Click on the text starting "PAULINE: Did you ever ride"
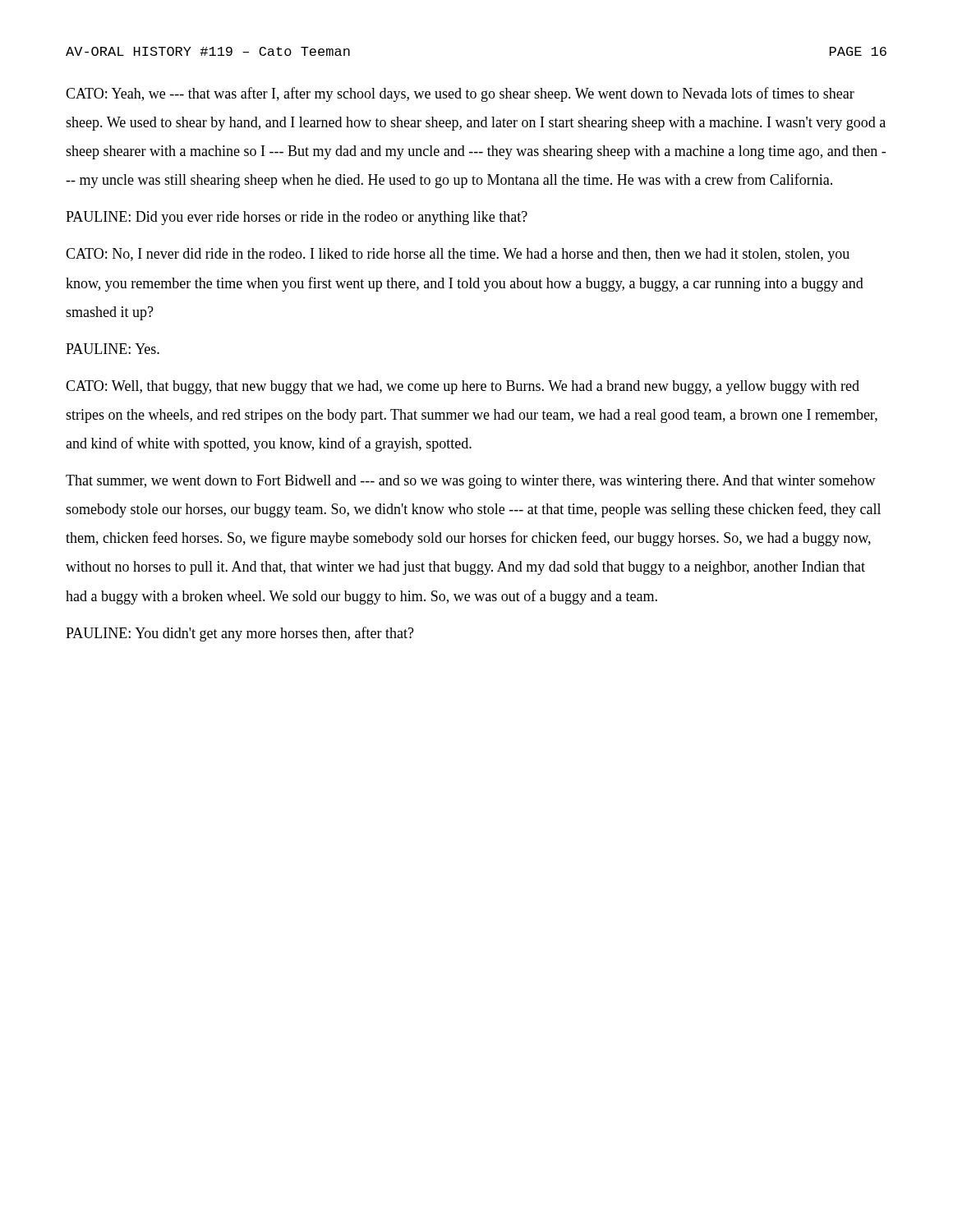Viewport: 953px width, 1232px height. pos(476,218)
